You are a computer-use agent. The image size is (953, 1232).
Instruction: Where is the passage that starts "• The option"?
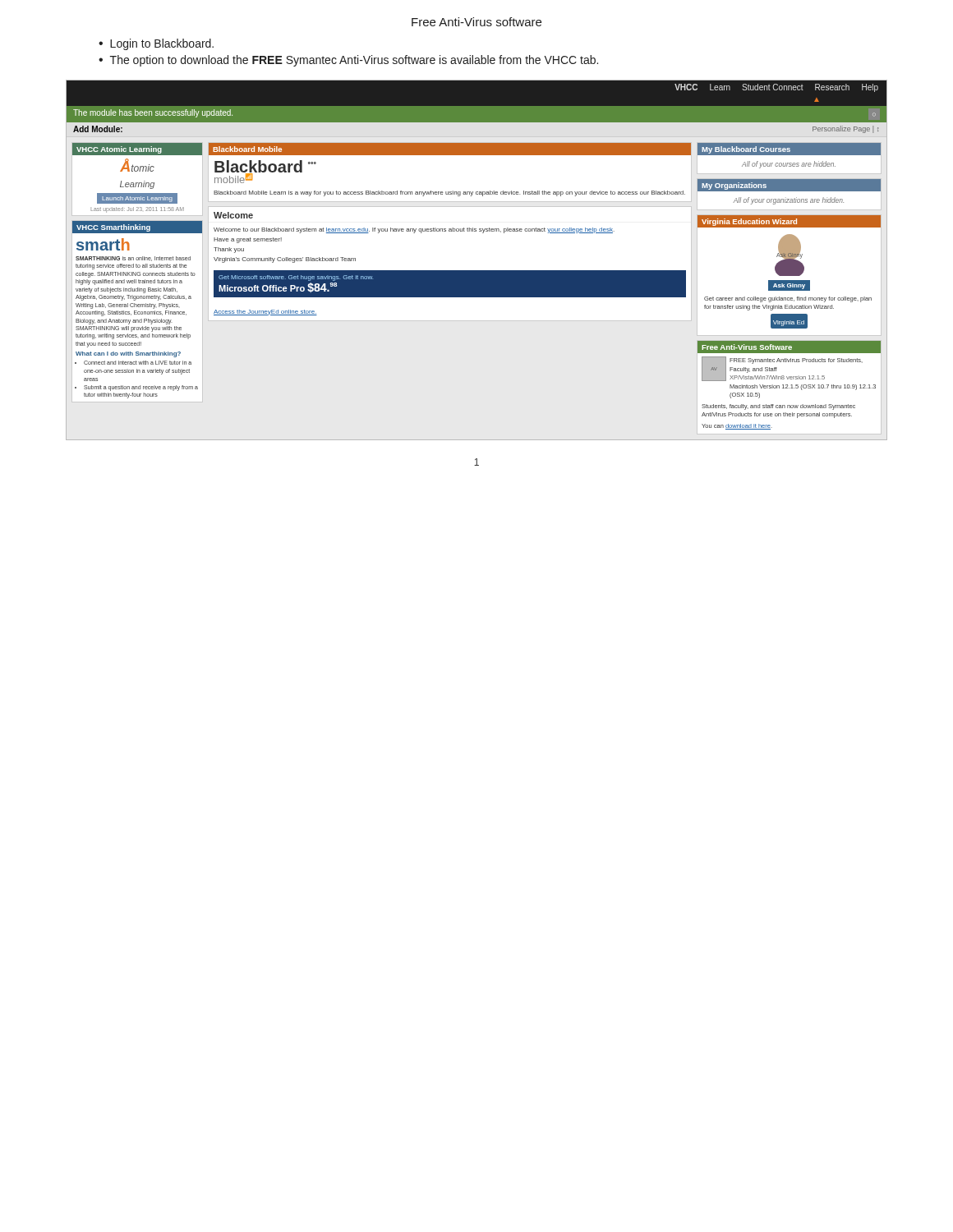point(349,60)
